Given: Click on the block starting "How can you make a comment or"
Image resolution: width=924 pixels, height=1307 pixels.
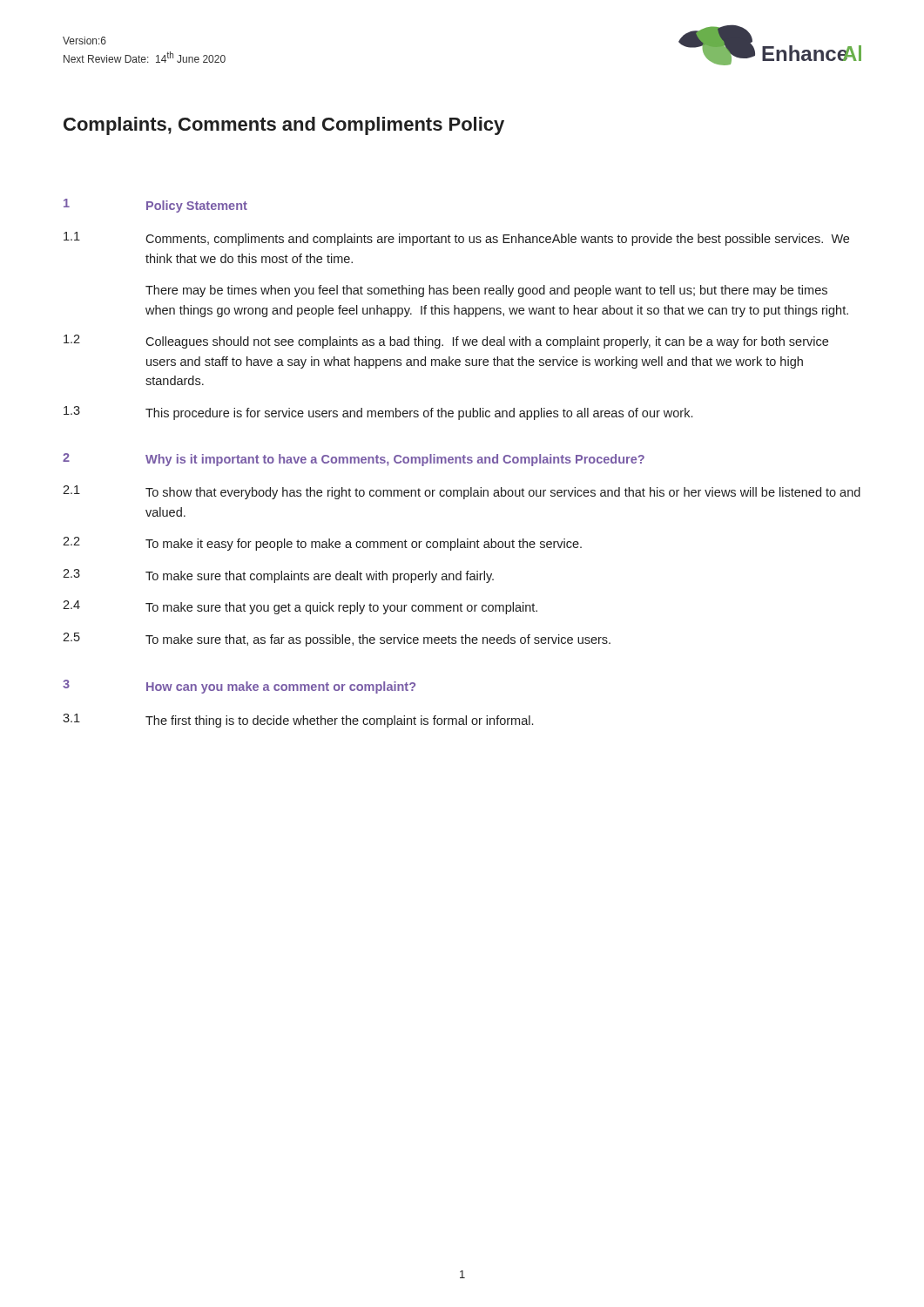Looking at the screenshot, I should tap(281, 687).
